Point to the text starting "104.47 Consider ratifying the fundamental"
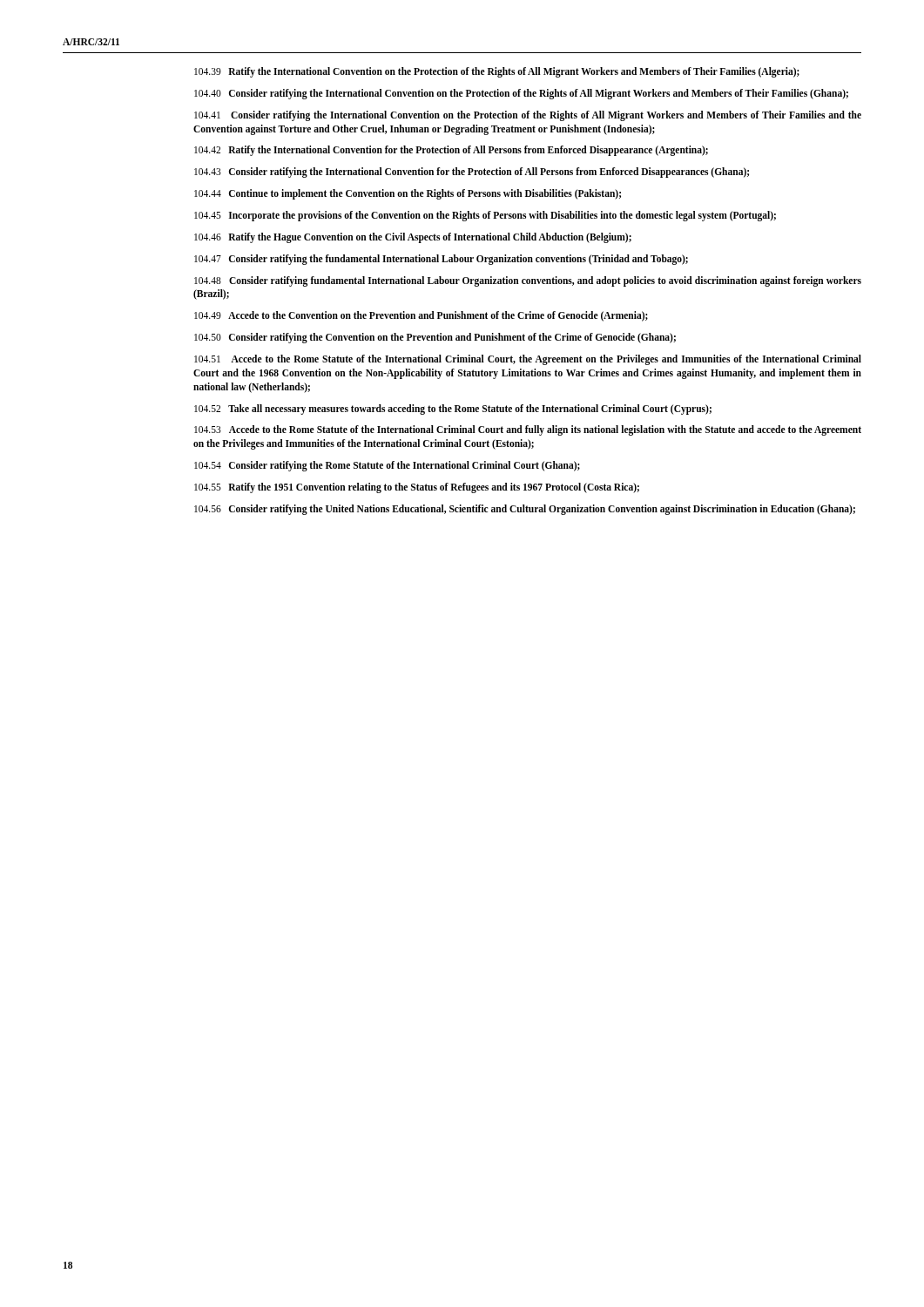Viewport: 924px width, 1307px height. 441,259
